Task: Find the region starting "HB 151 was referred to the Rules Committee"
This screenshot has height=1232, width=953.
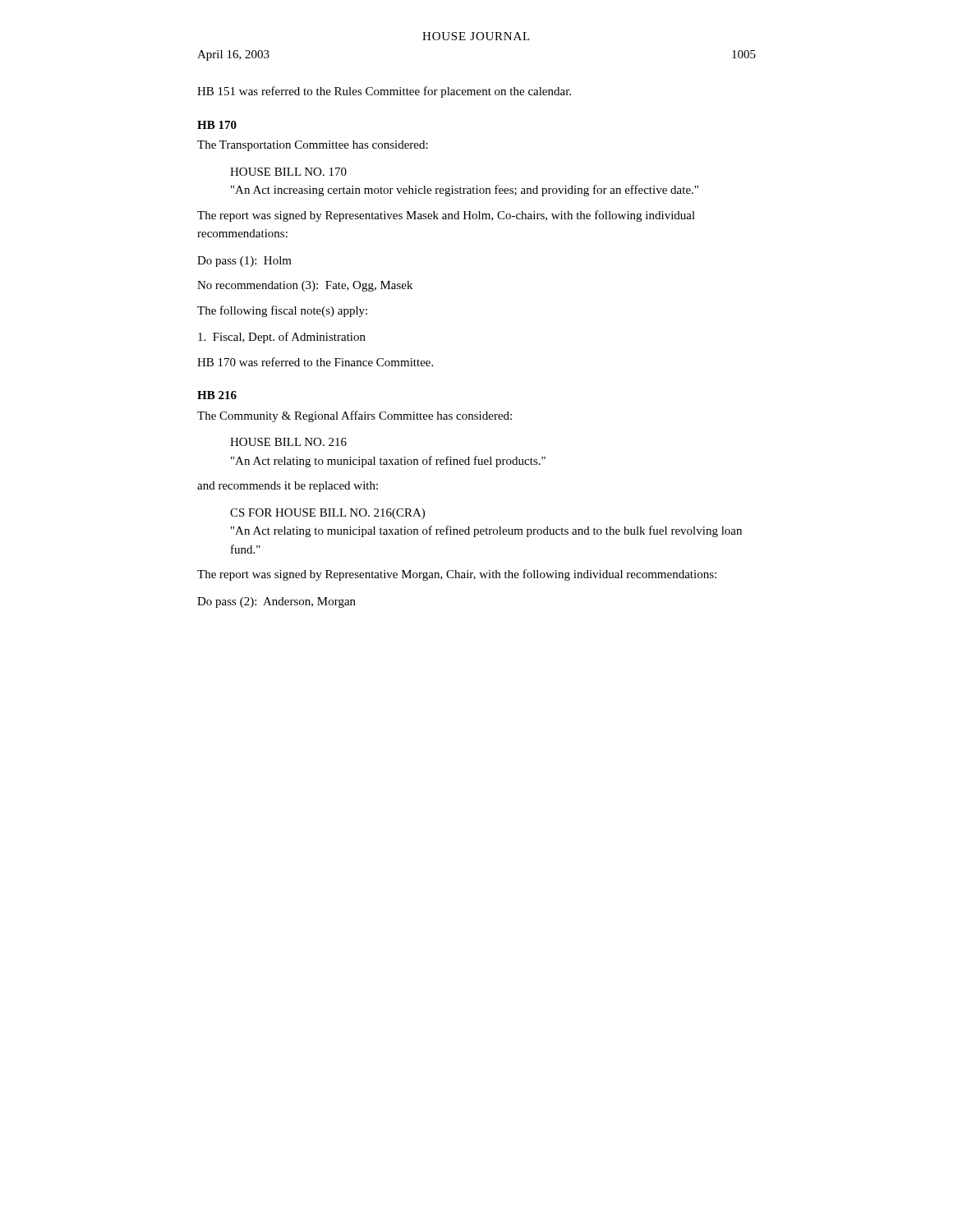Action: [x=385, y=91]
